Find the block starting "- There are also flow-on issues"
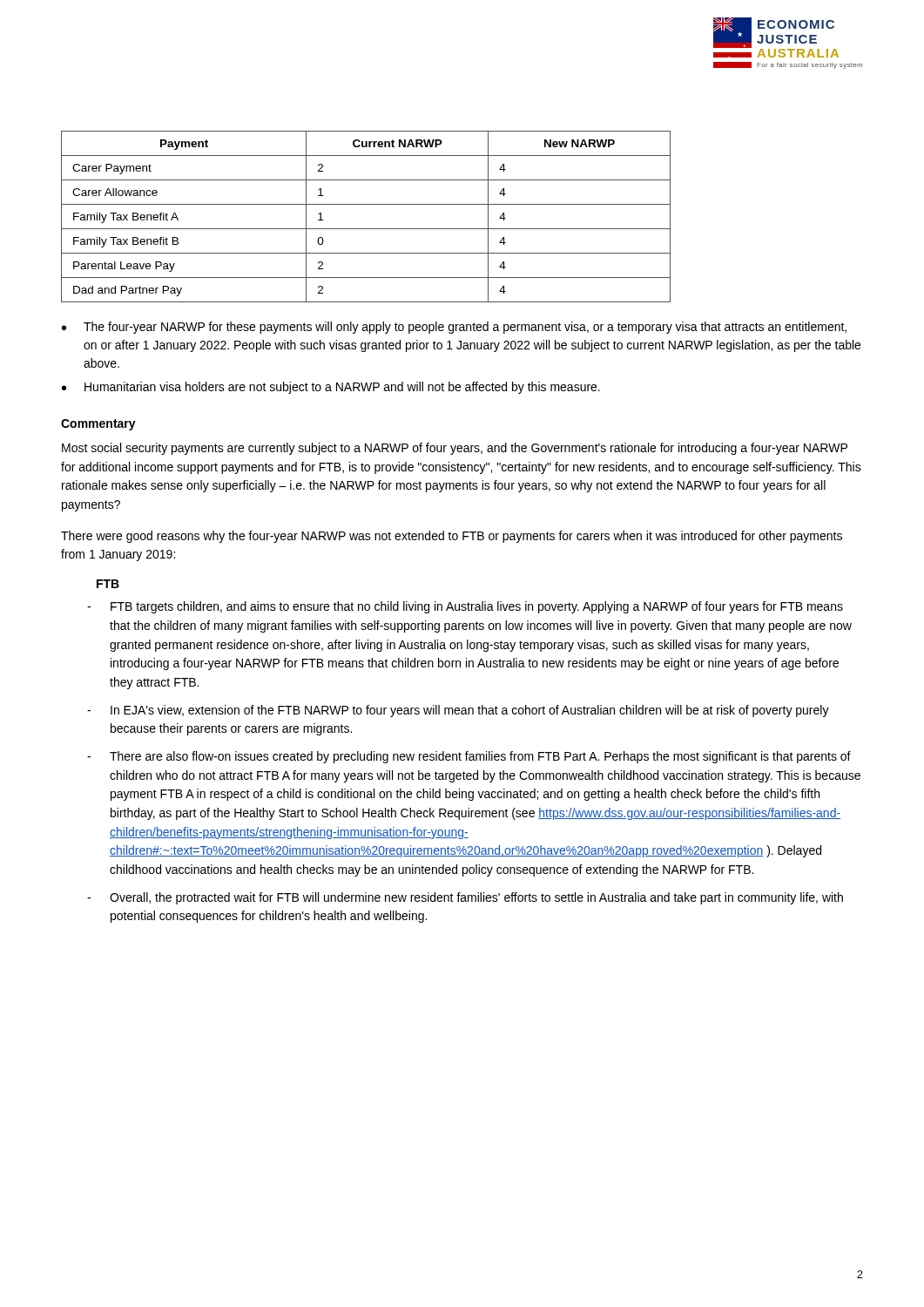This screenshot has height=1307, width=924. click(475, 814)
